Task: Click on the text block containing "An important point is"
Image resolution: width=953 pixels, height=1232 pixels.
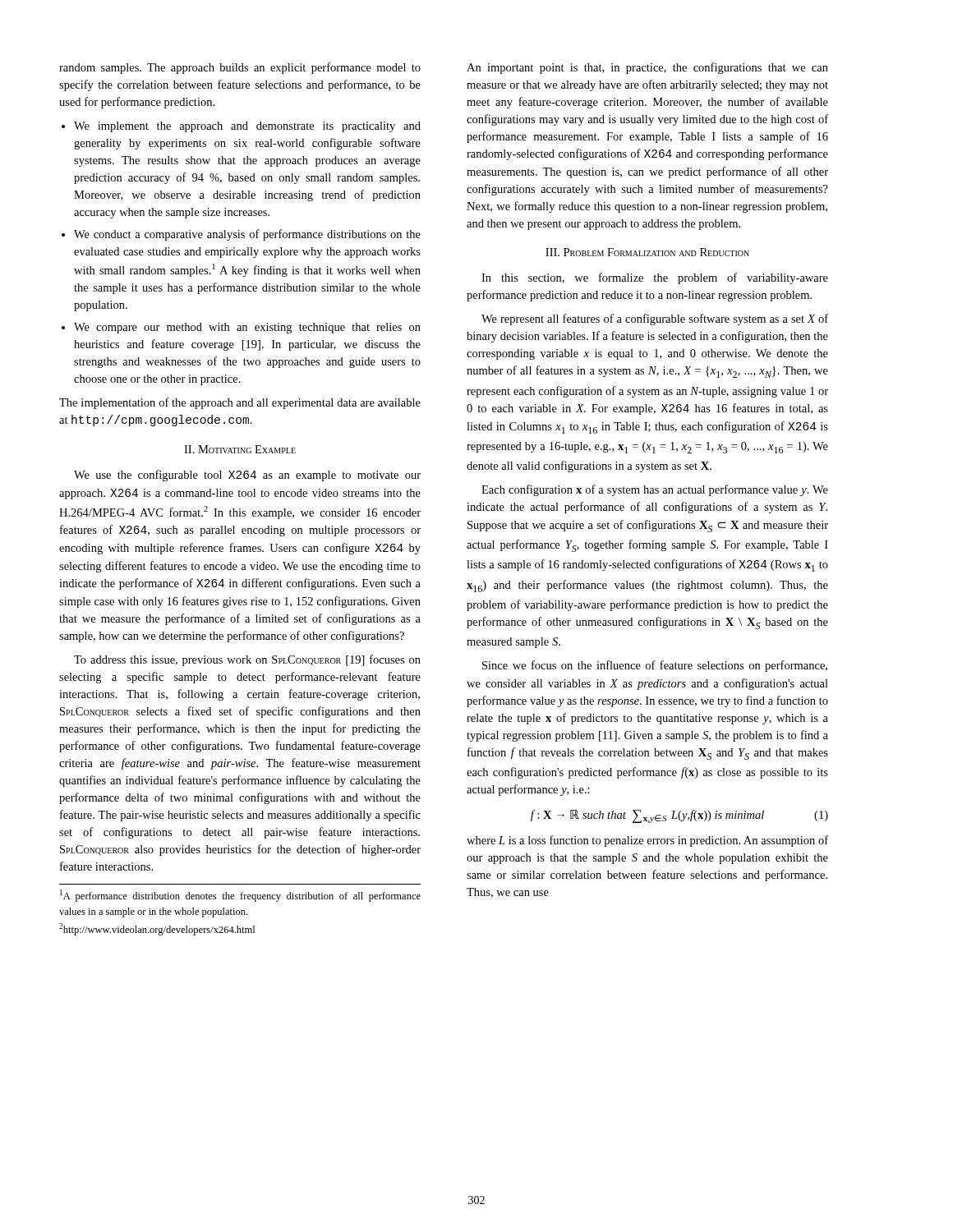Action: click(x=647, y=146)
